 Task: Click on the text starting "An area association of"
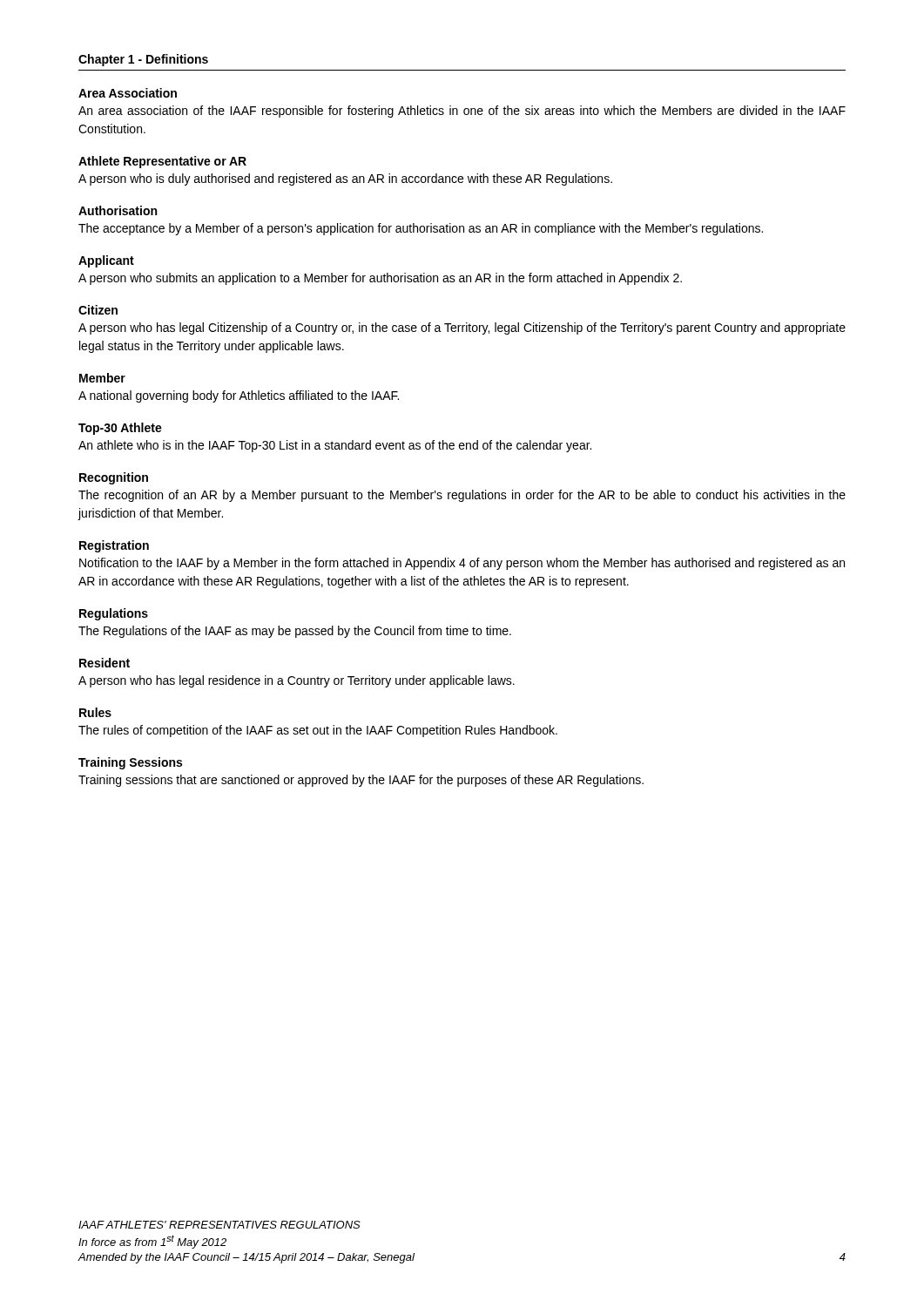pyautogui.click(x=462, y=120)
